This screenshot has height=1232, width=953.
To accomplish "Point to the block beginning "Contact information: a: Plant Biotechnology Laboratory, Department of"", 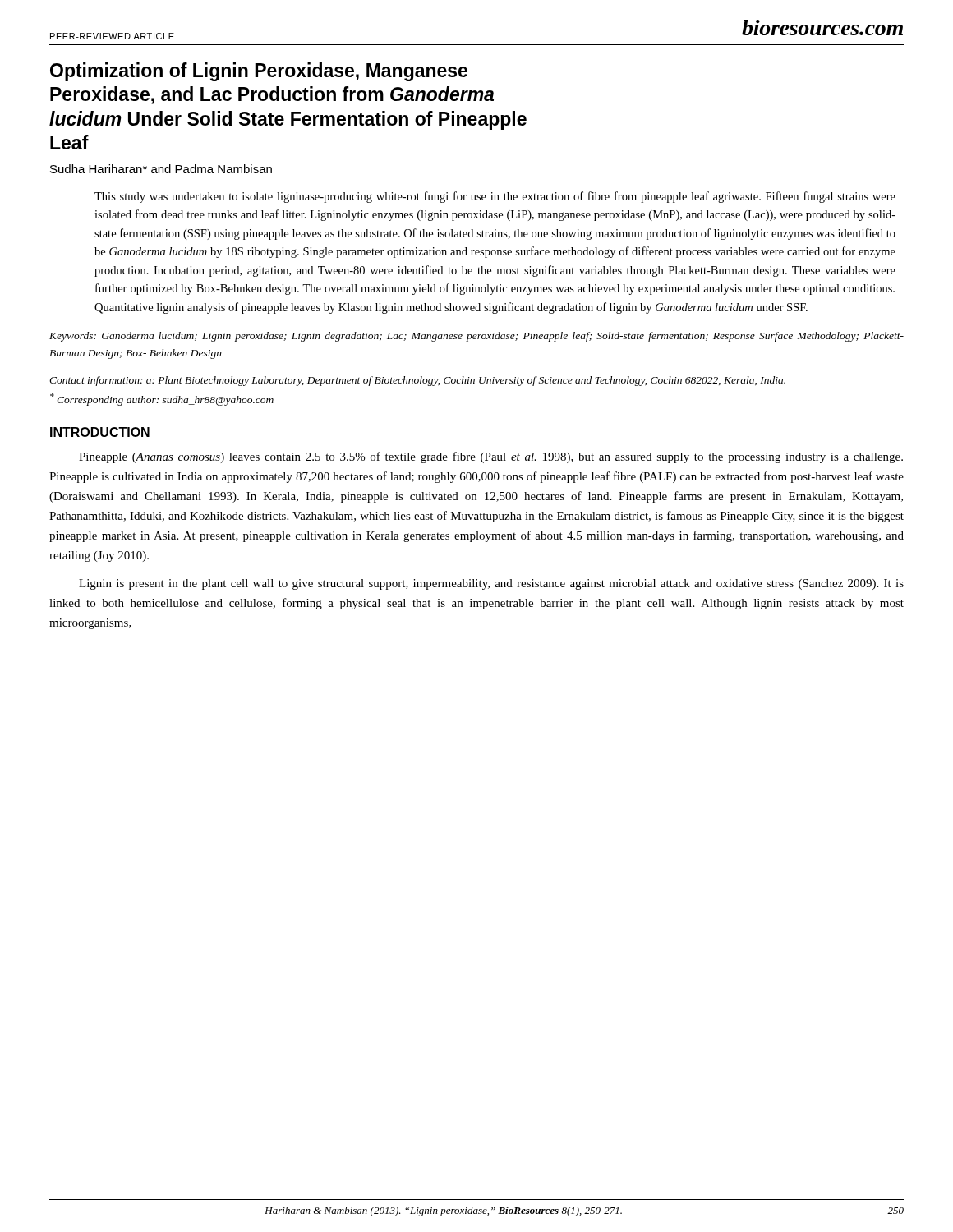I will (418, 390).
